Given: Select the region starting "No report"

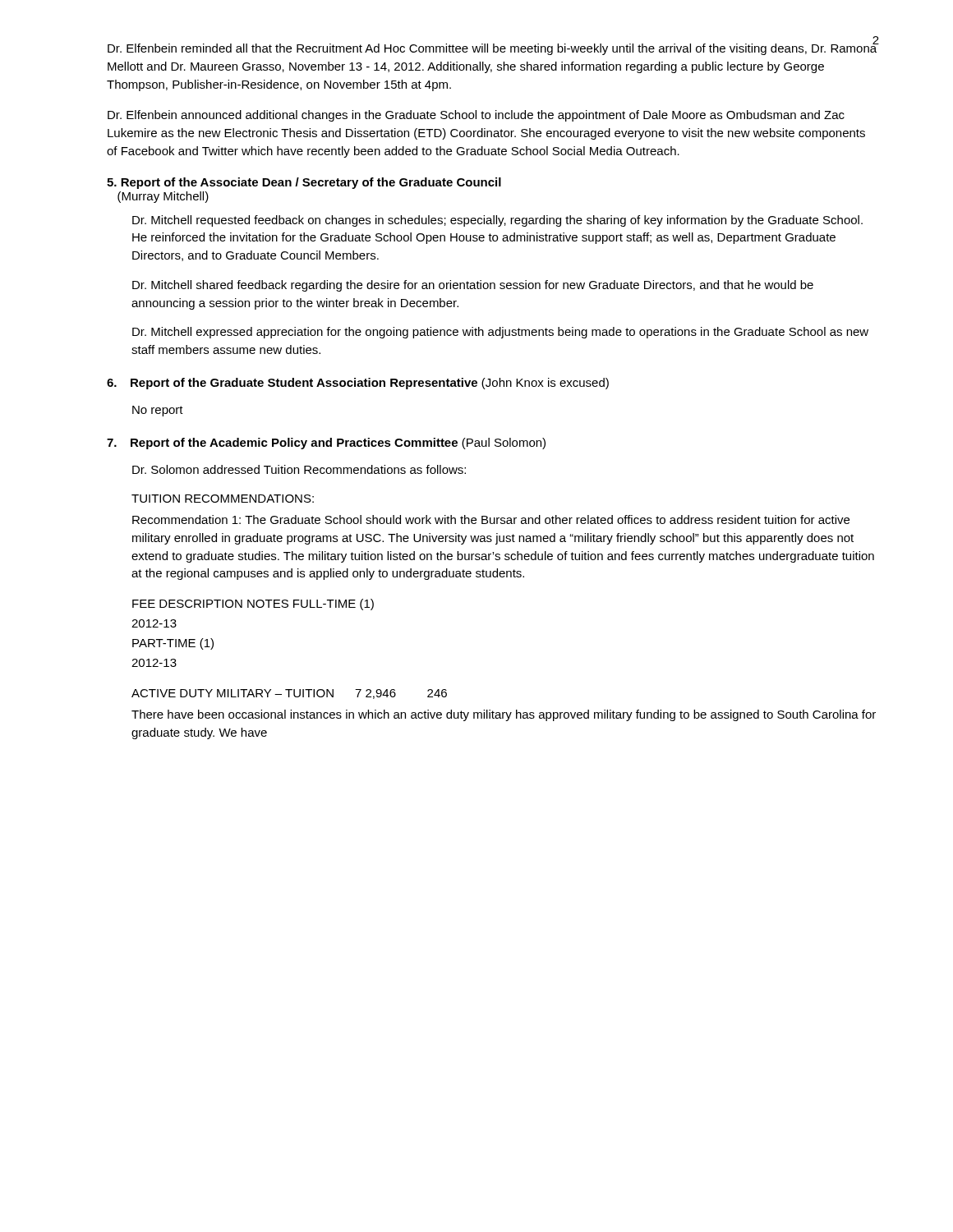Looking at the screenshot, I should tap(158, 411).
